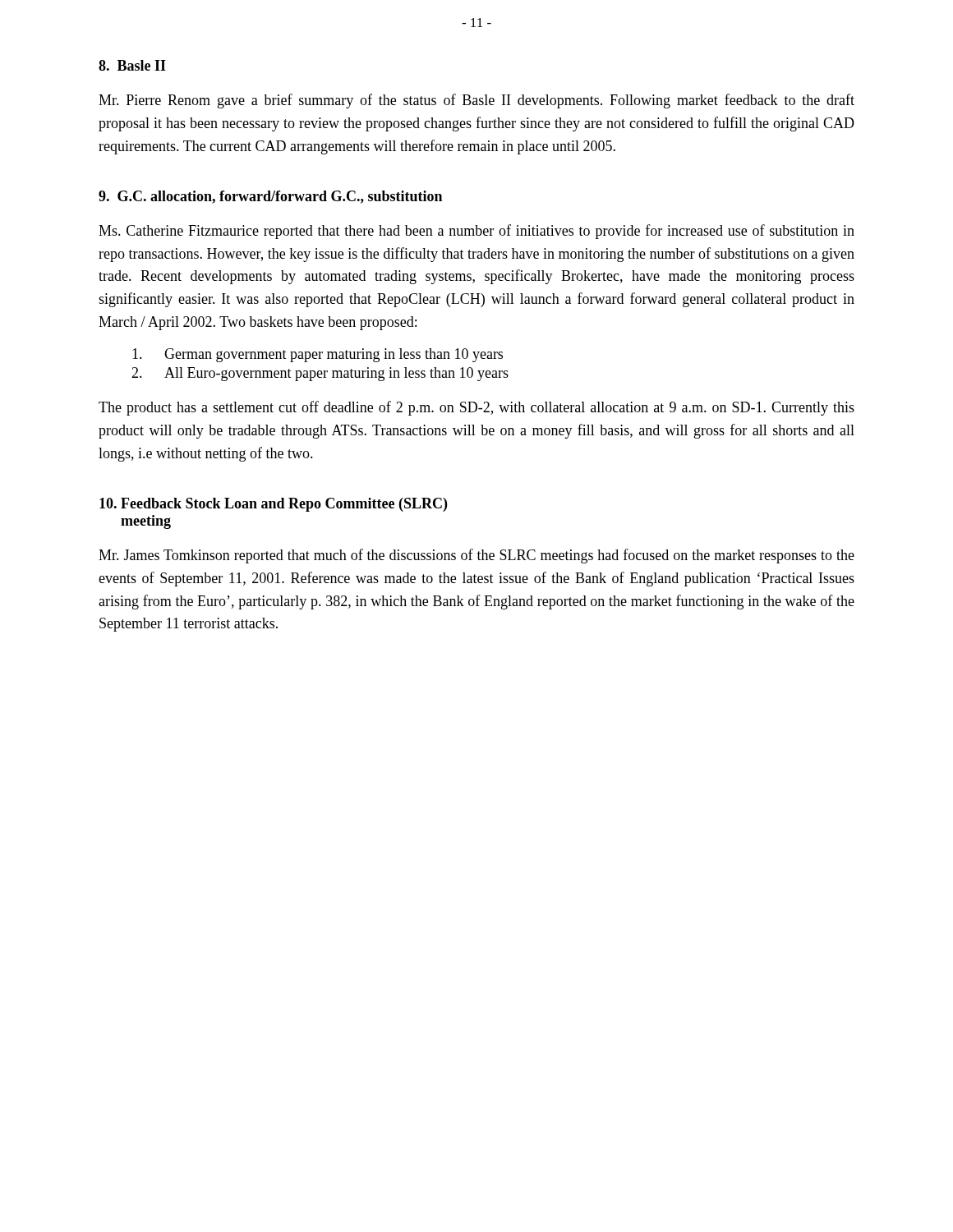Locate the block of text that opens with "Mr. James Tomkinson reported that"
Viewport: 953px width, 1232px height.
[476, 589]
